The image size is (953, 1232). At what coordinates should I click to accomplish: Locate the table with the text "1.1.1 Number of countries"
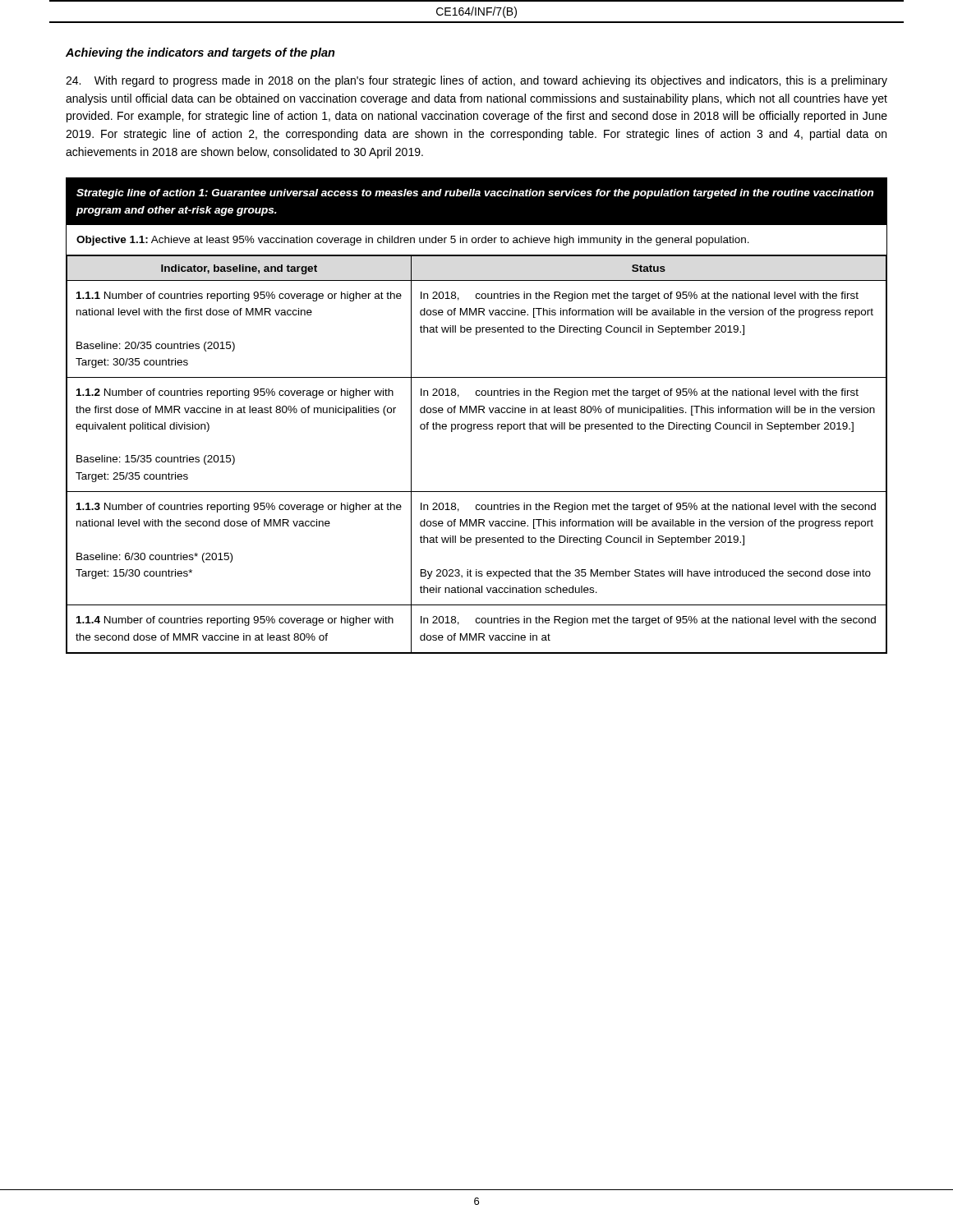tap(476, 416)
